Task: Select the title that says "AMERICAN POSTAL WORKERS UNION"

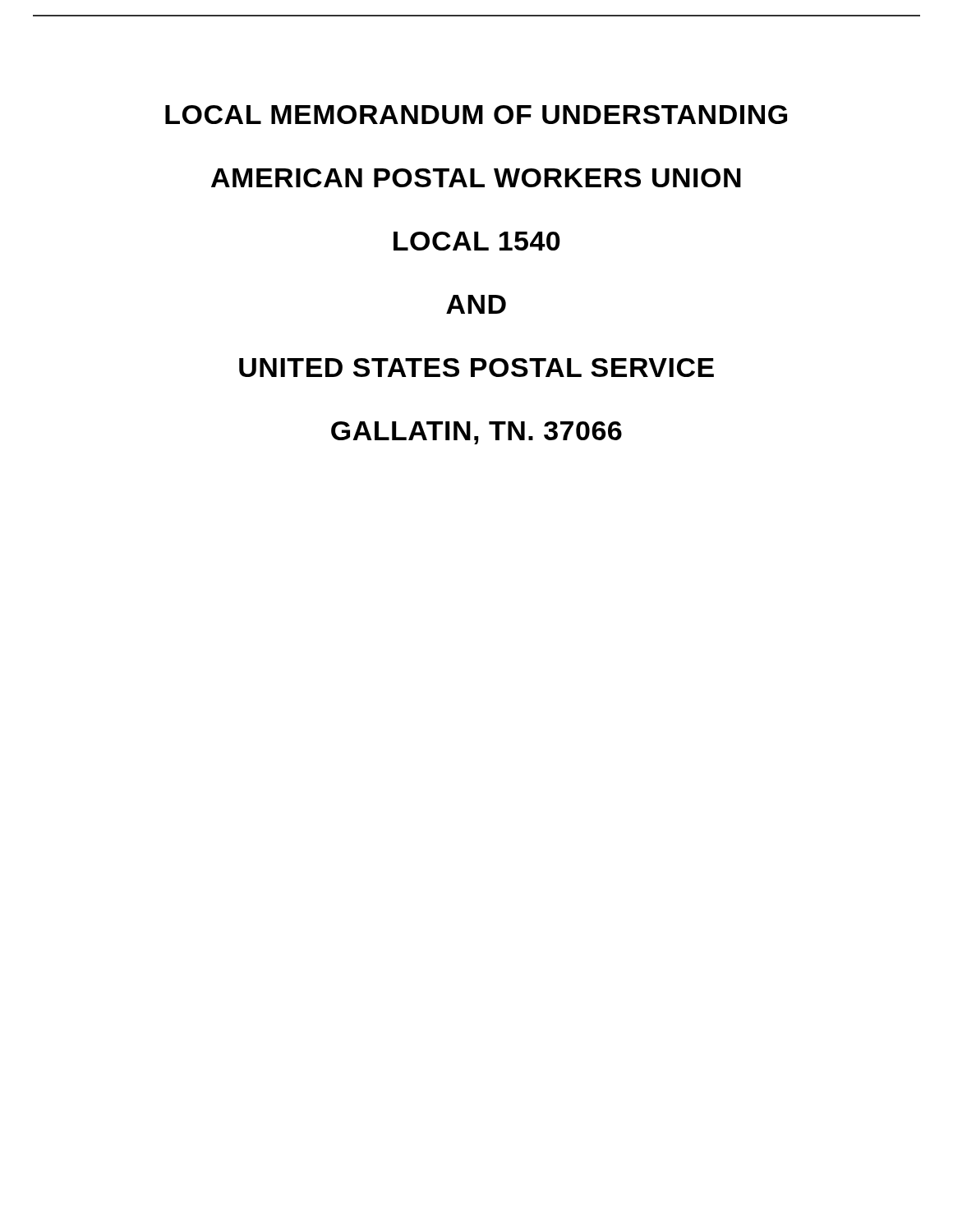Action: (476, 177)
